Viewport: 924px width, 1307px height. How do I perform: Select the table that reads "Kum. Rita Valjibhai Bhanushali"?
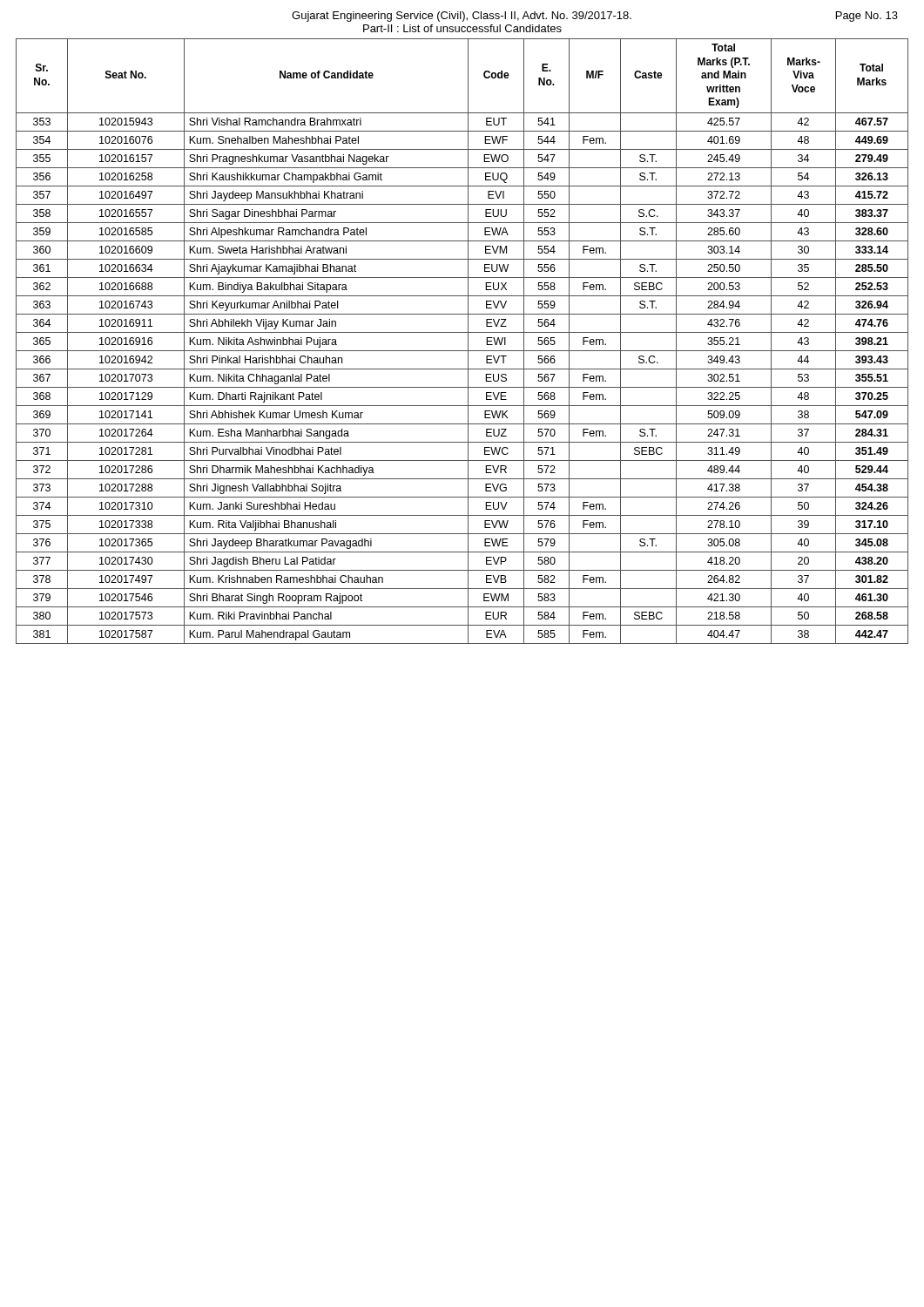pos(462,341)
